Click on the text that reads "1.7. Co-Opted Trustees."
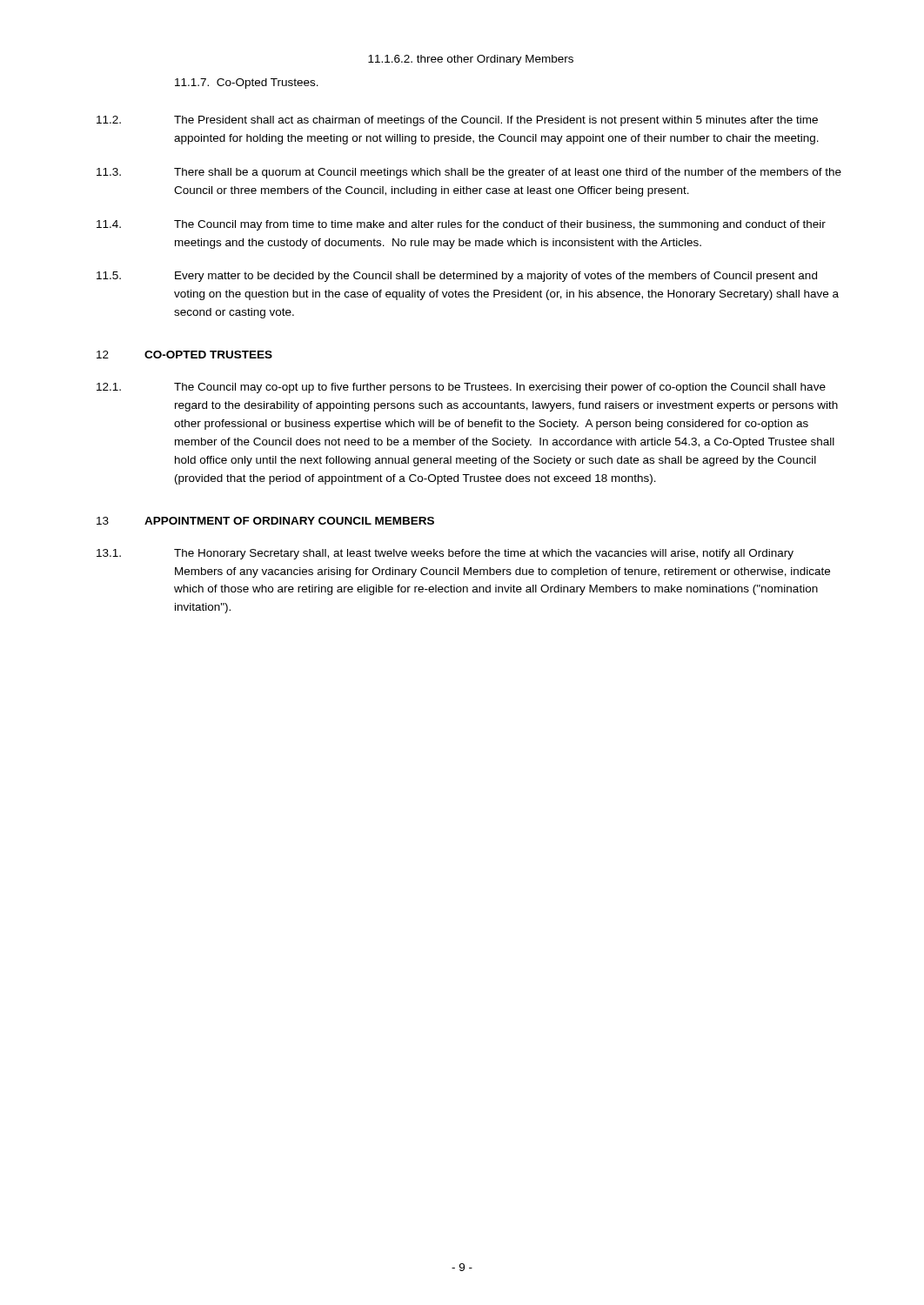Image resolution: width=924 pixels, height=1305 pixels. [246, 82]
